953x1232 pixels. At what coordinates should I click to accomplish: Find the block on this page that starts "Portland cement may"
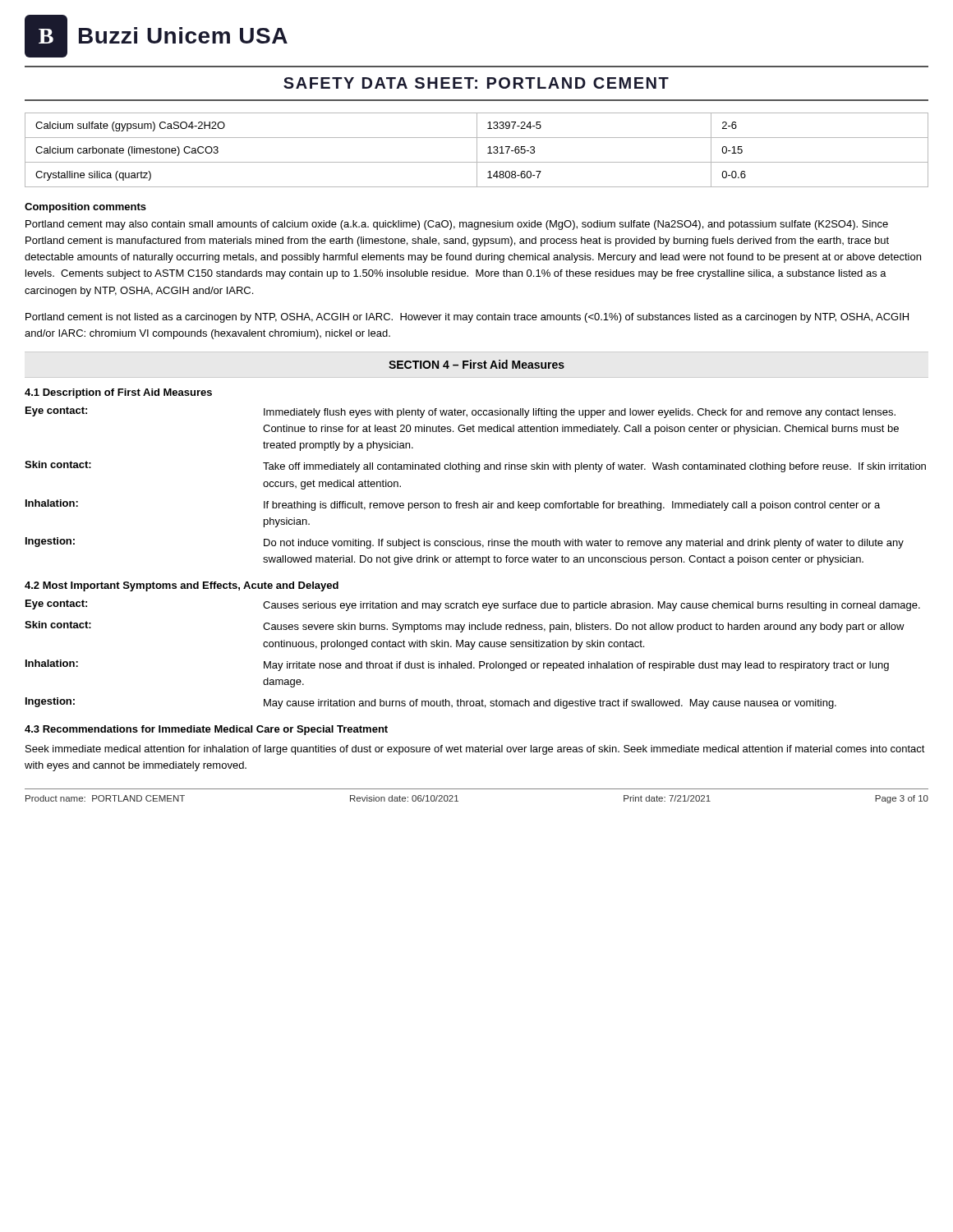[x=473, y=257]
